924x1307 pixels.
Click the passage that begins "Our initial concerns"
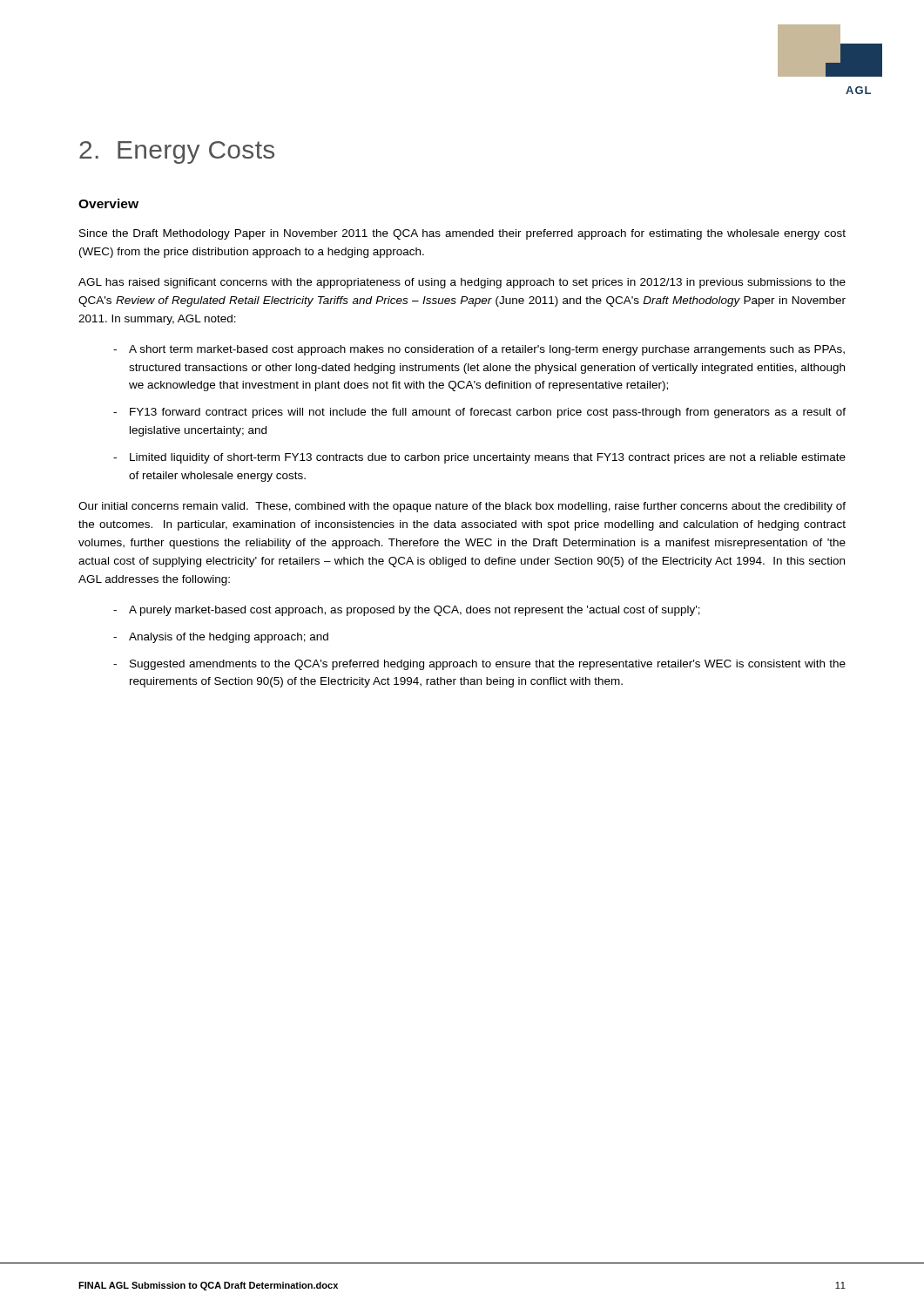coord(462,542)
